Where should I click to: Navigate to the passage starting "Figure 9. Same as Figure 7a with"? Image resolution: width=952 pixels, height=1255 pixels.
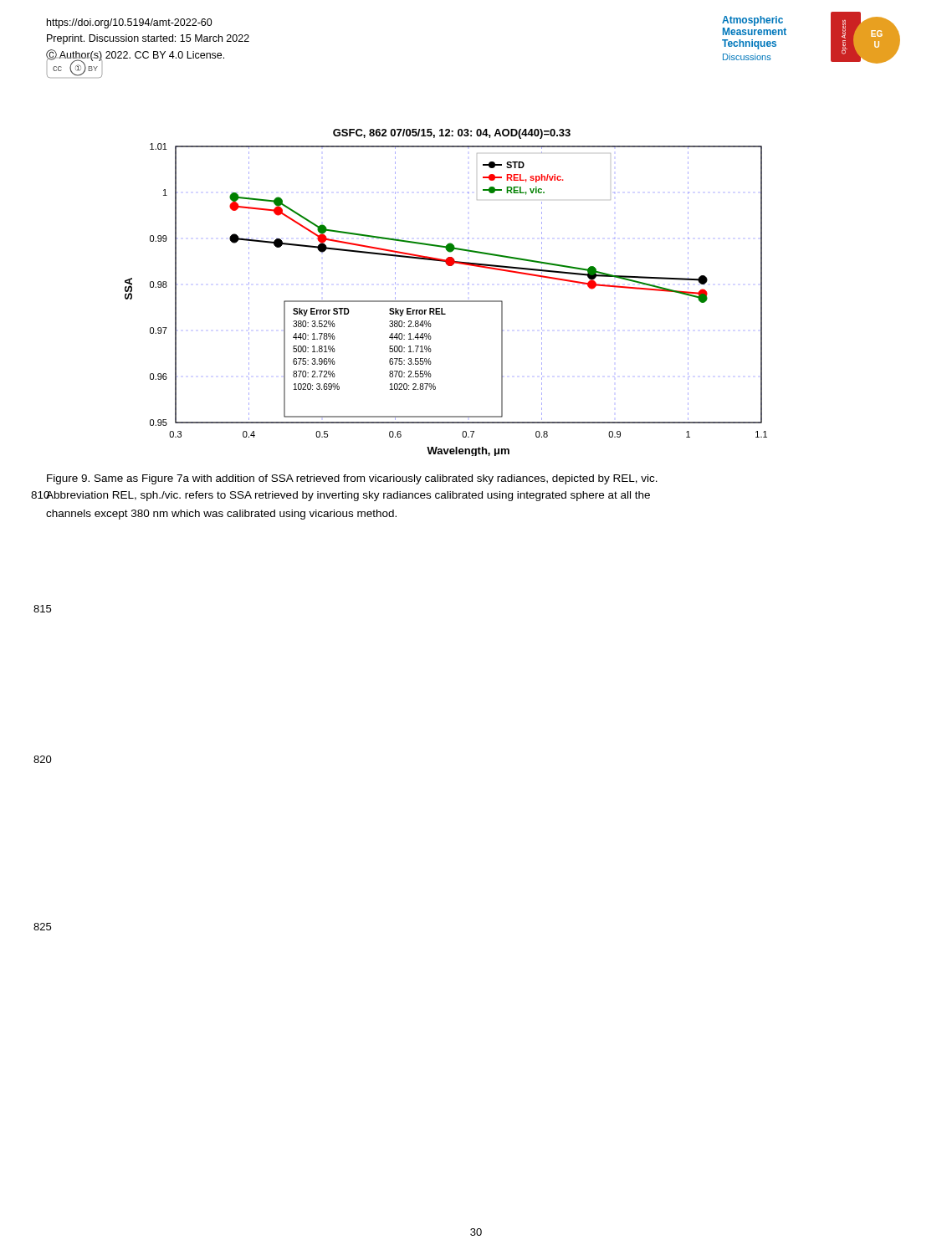pos(352,478)
